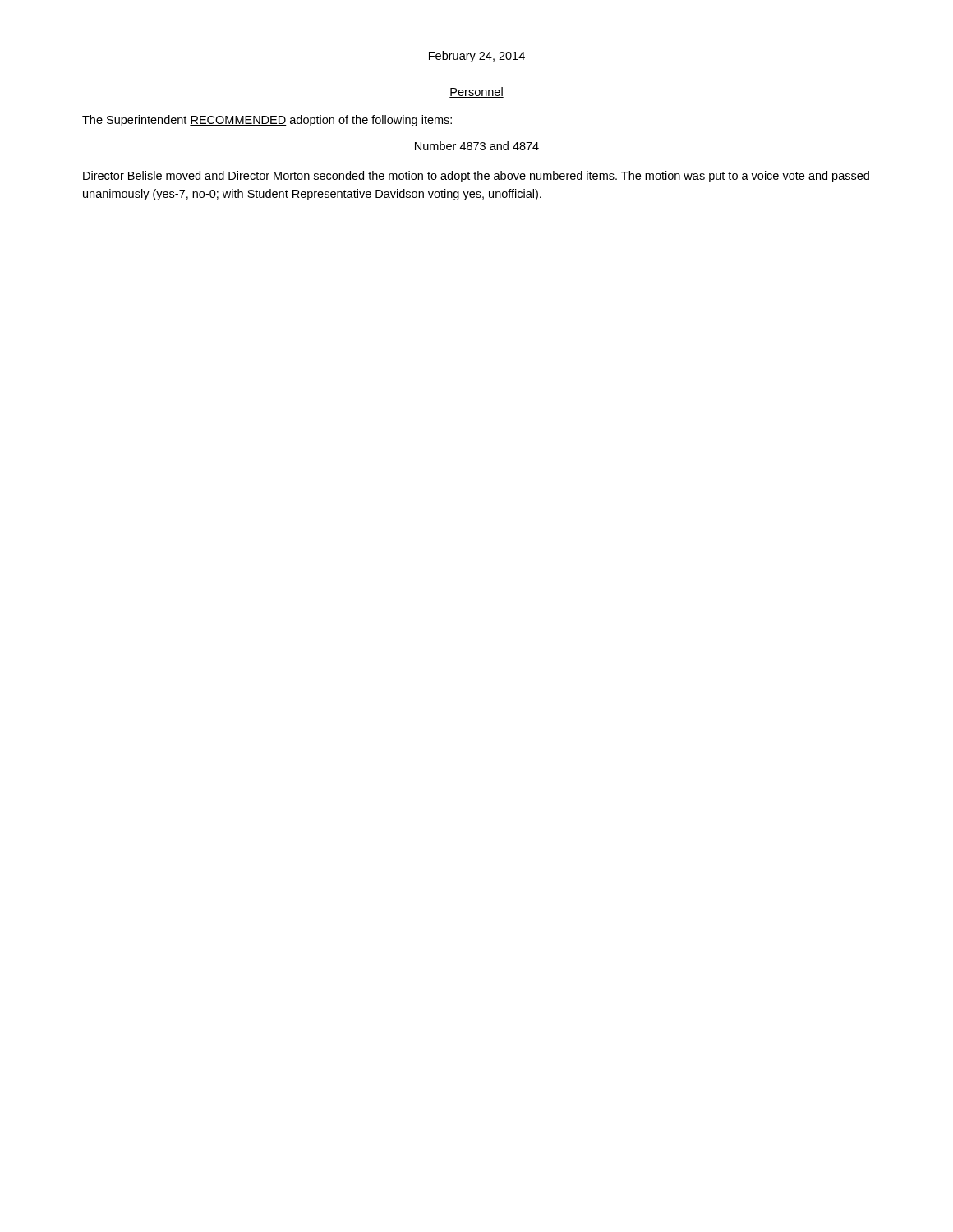953x1232 pixels.
Task: Locate the text block that says "Director Belisle moved"
Action: (476, 185)
